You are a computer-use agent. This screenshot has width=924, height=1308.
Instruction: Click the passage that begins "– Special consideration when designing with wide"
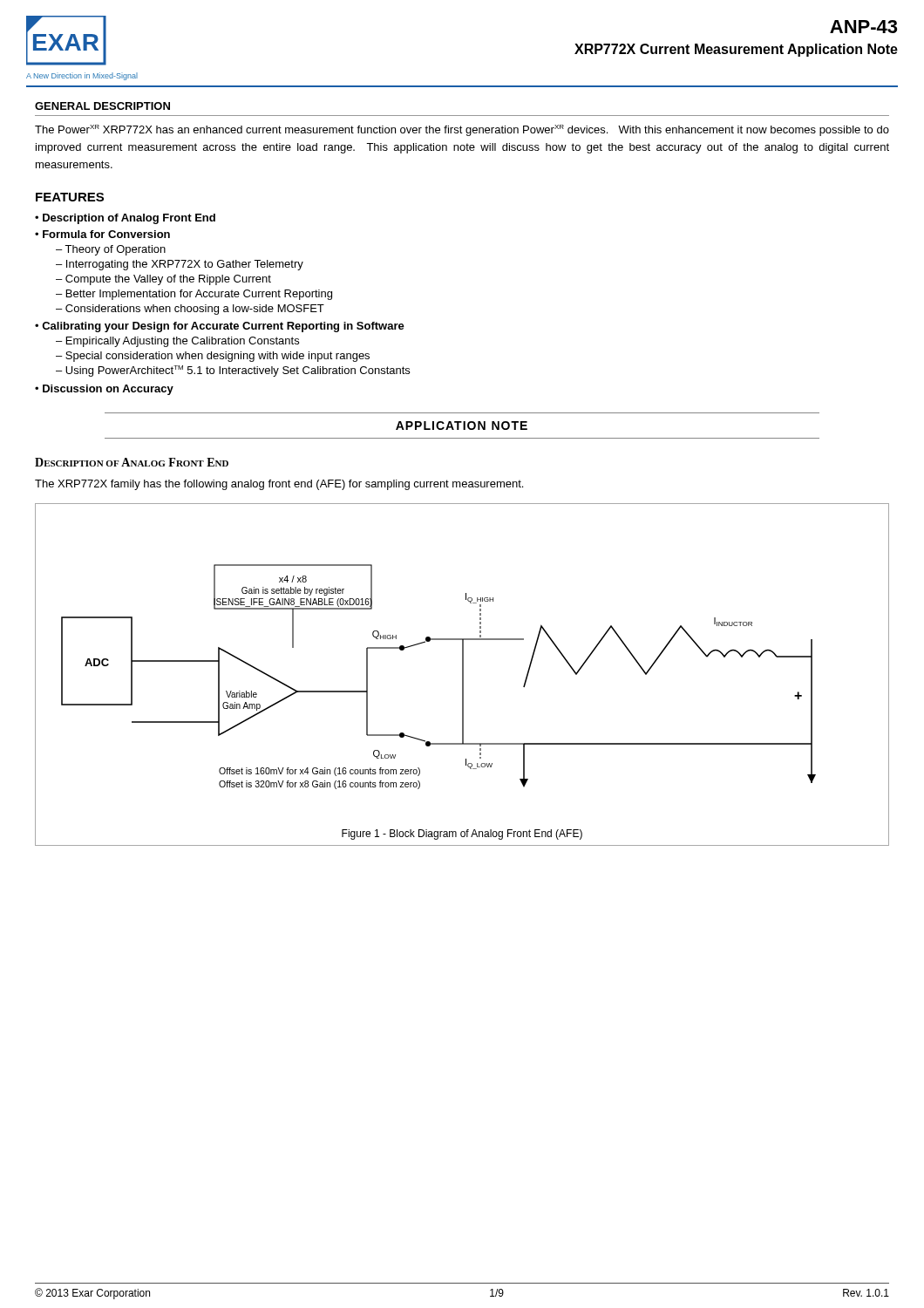213,356
